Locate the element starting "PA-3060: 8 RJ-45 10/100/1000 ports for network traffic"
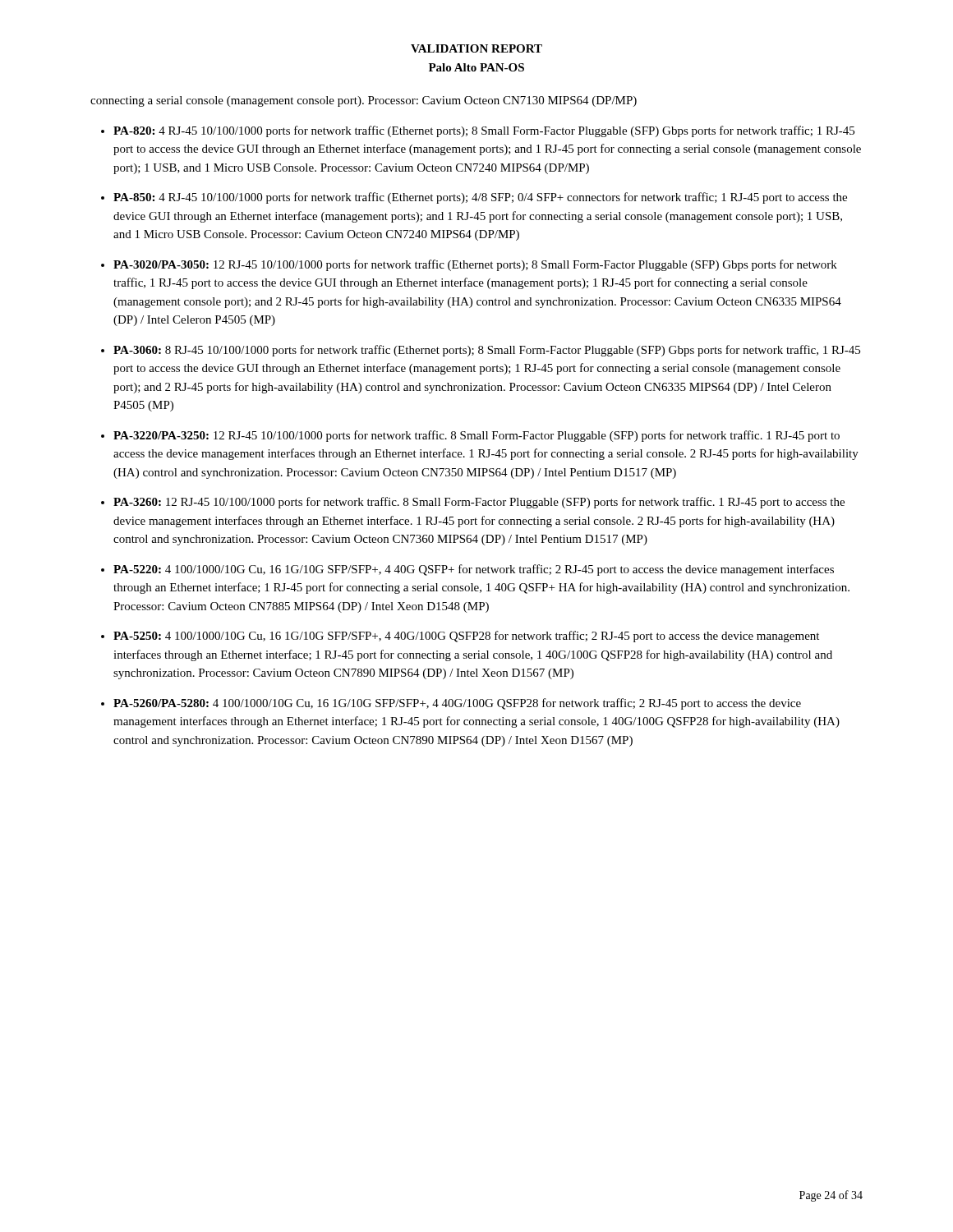Image resolution: width=953 pixels, height=1232 pixels. pyautogui.click(x=487, y=377)
